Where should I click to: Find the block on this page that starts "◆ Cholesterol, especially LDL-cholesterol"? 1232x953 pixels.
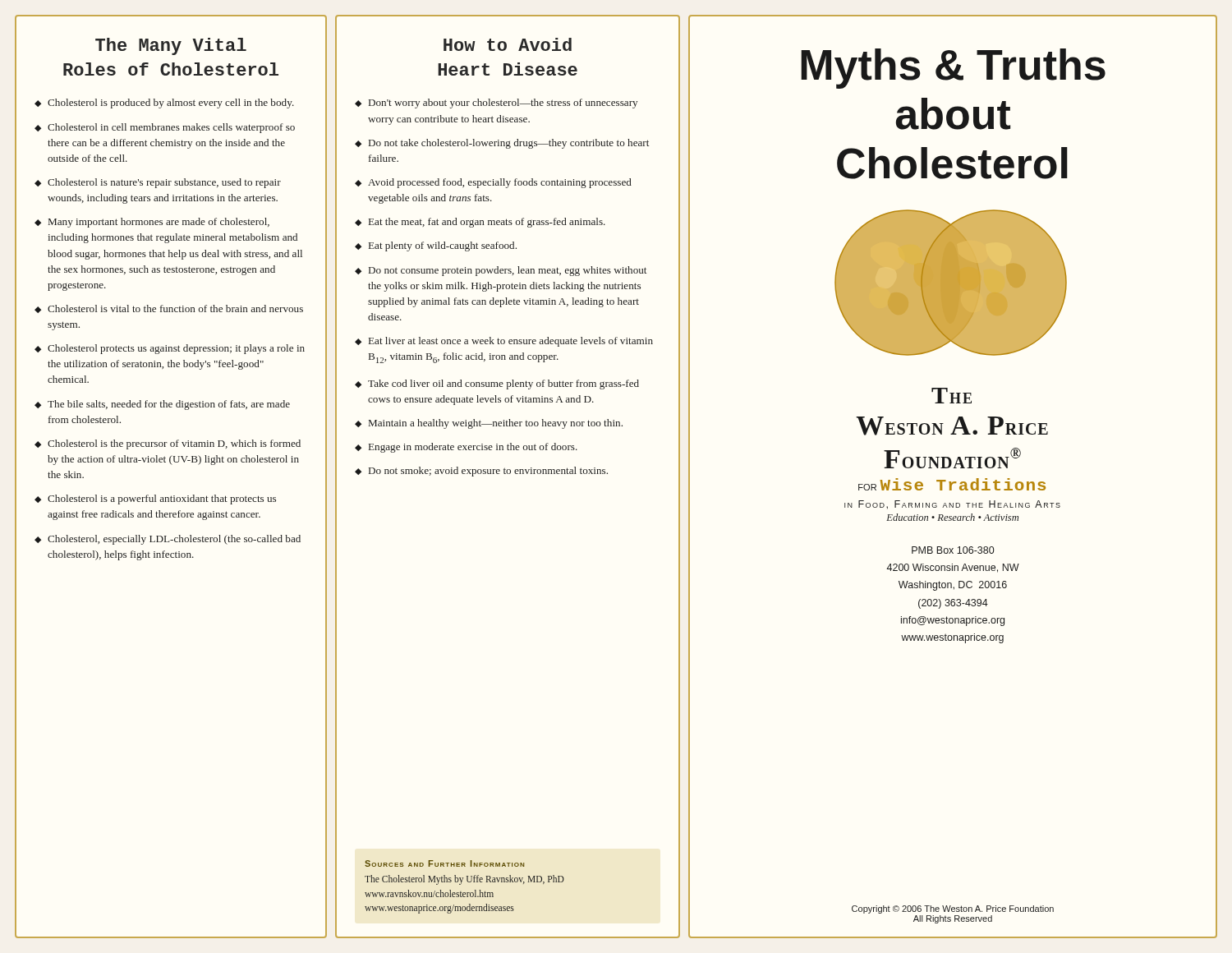tap(171, 546)
